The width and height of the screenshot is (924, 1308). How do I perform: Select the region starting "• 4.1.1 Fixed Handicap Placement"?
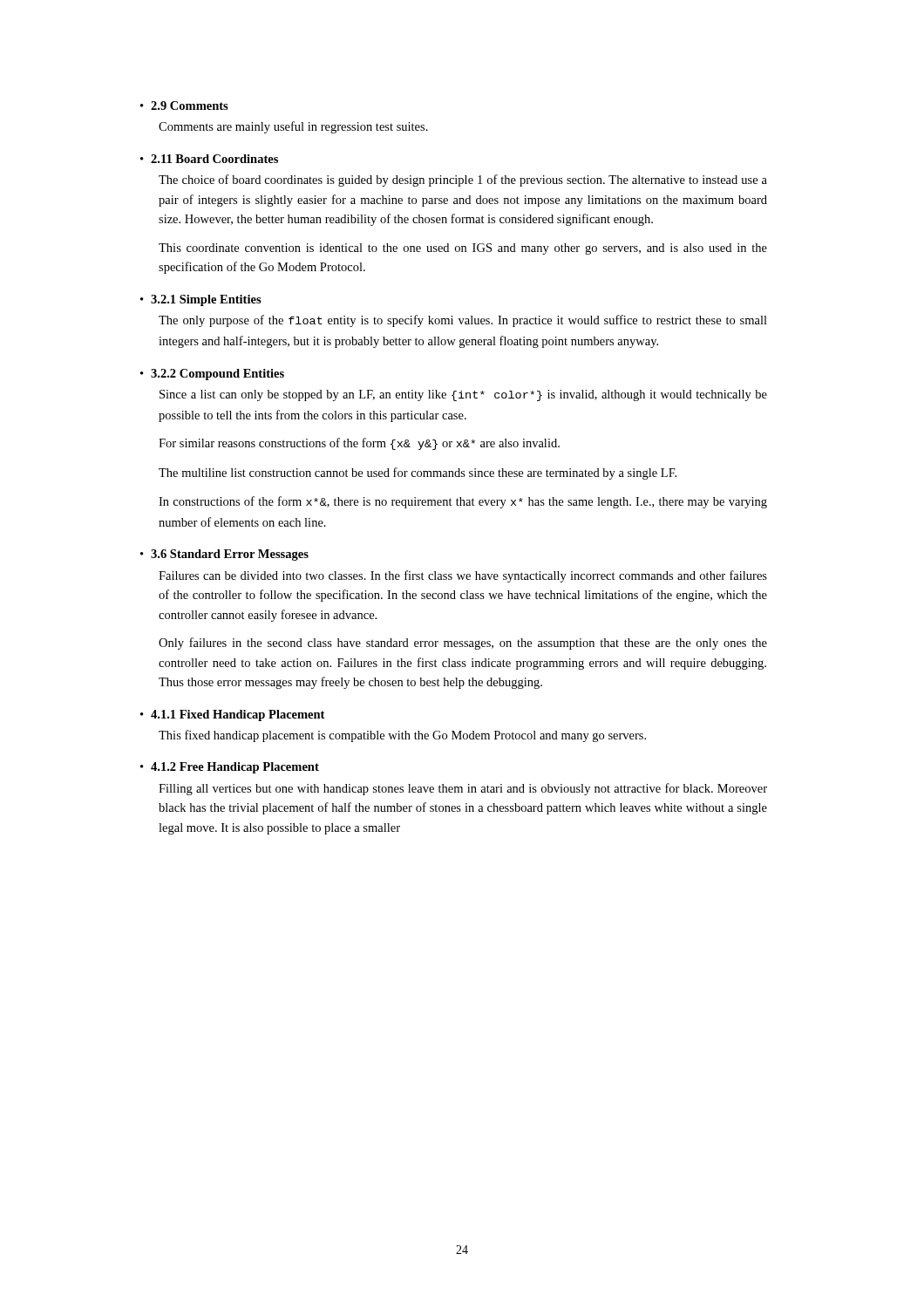point(453,725)
